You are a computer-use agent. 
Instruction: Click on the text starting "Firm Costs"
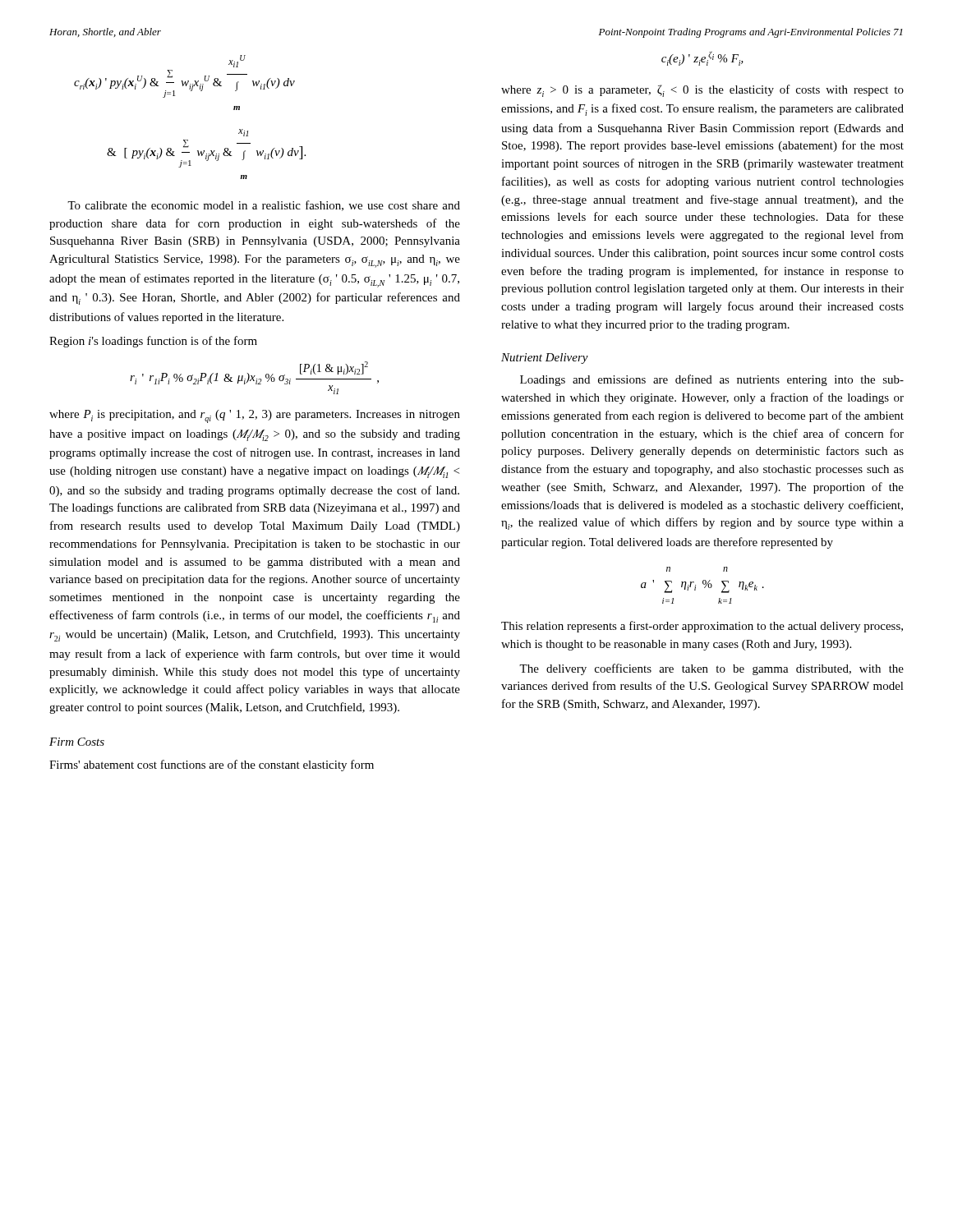[x=77, y=742]
